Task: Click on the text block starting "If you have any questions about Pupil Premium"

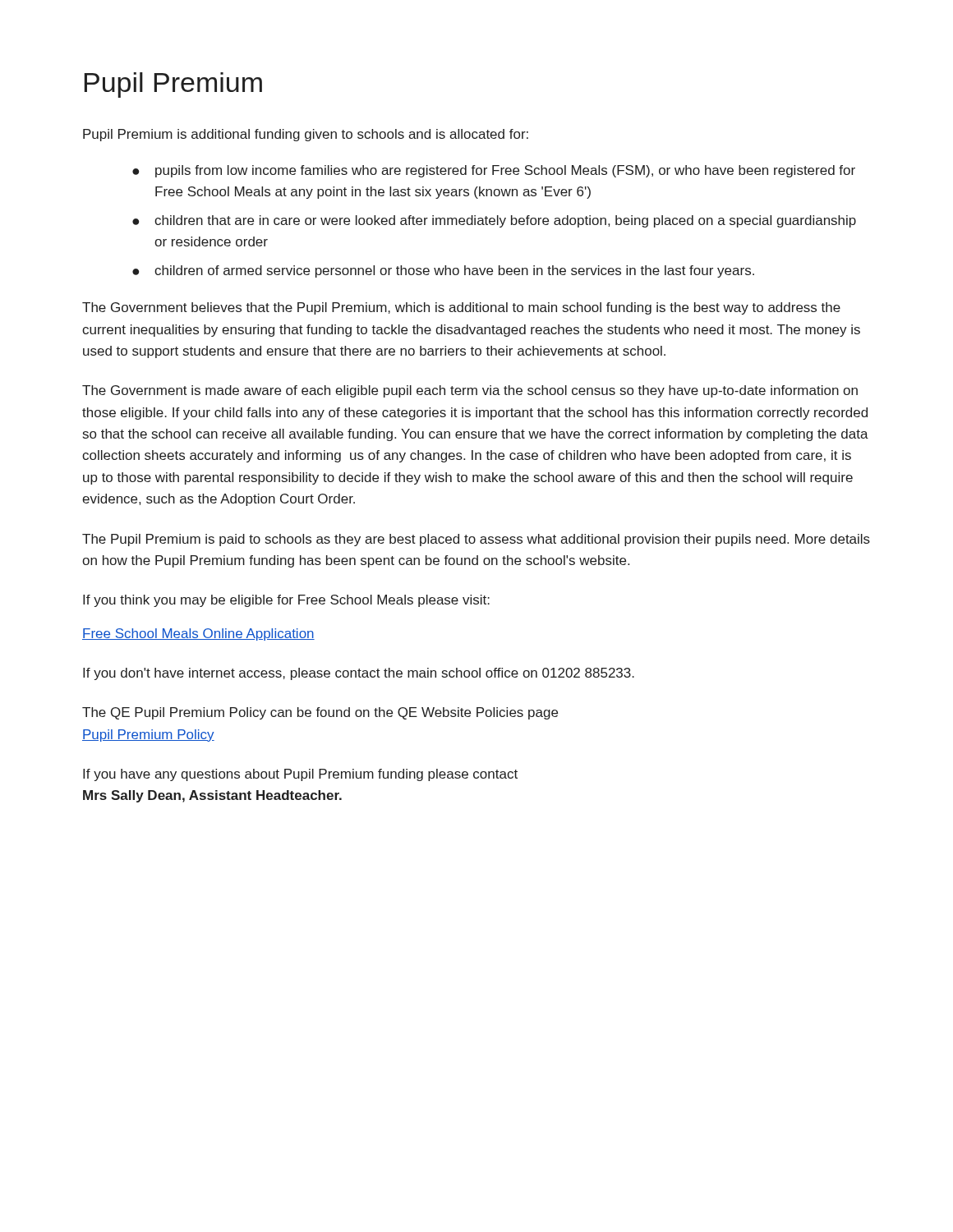Action: [300, 785]
